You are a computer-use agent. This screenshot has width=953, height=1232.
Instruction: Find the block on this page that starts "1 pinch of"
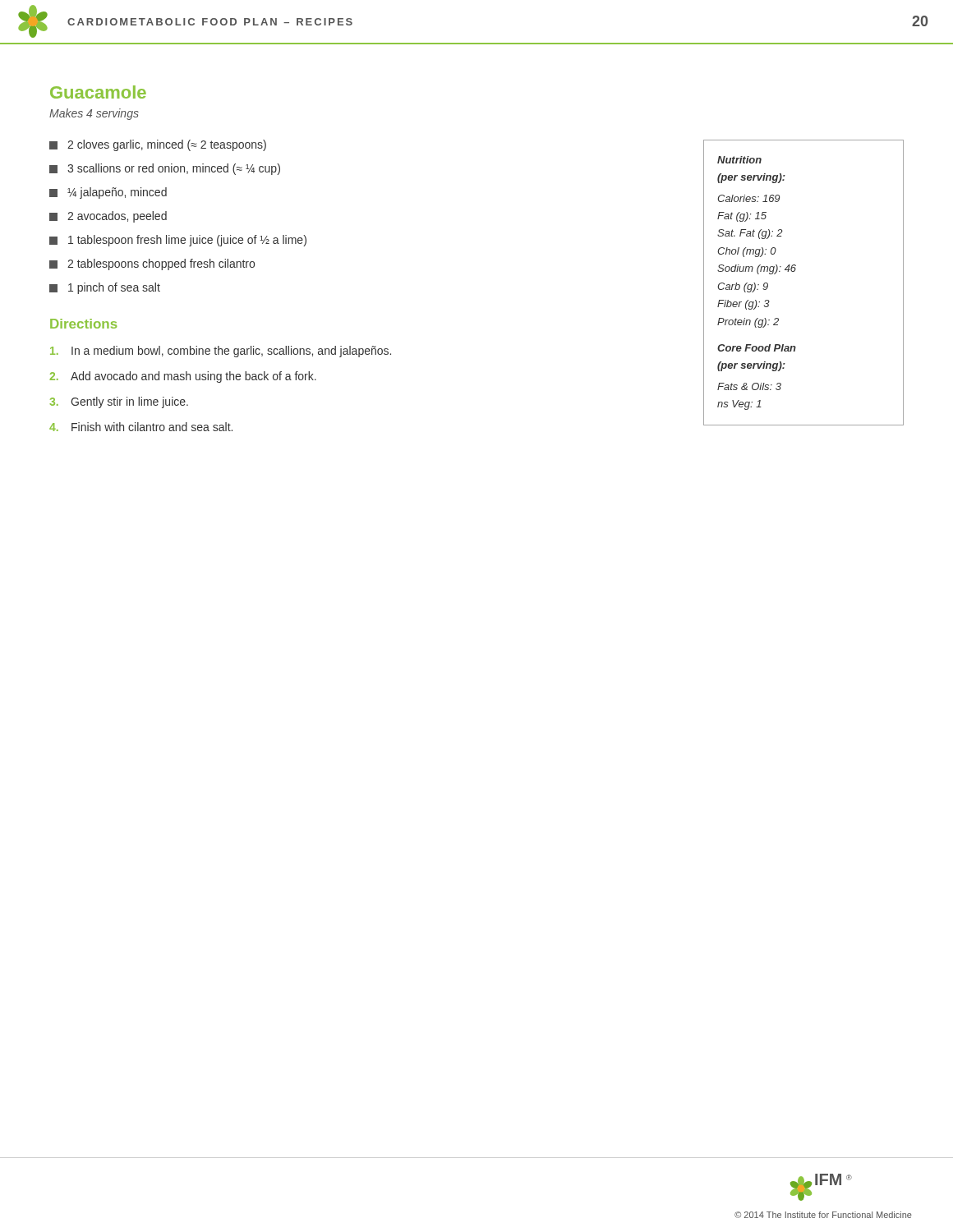[x=114, y=287]
